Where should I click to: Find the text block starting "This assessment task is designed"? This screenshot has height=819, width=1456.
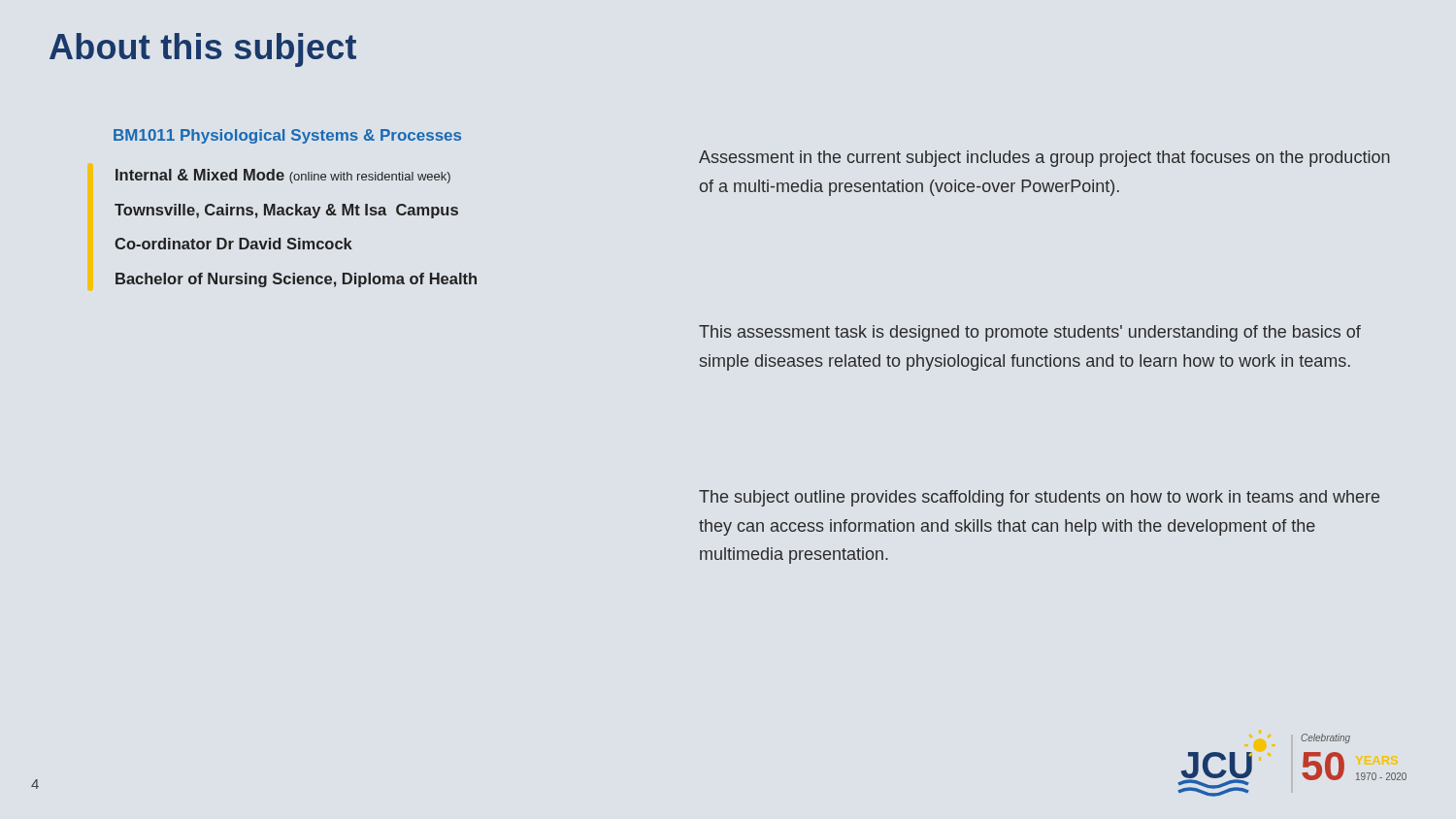(x=1048, y=347)
